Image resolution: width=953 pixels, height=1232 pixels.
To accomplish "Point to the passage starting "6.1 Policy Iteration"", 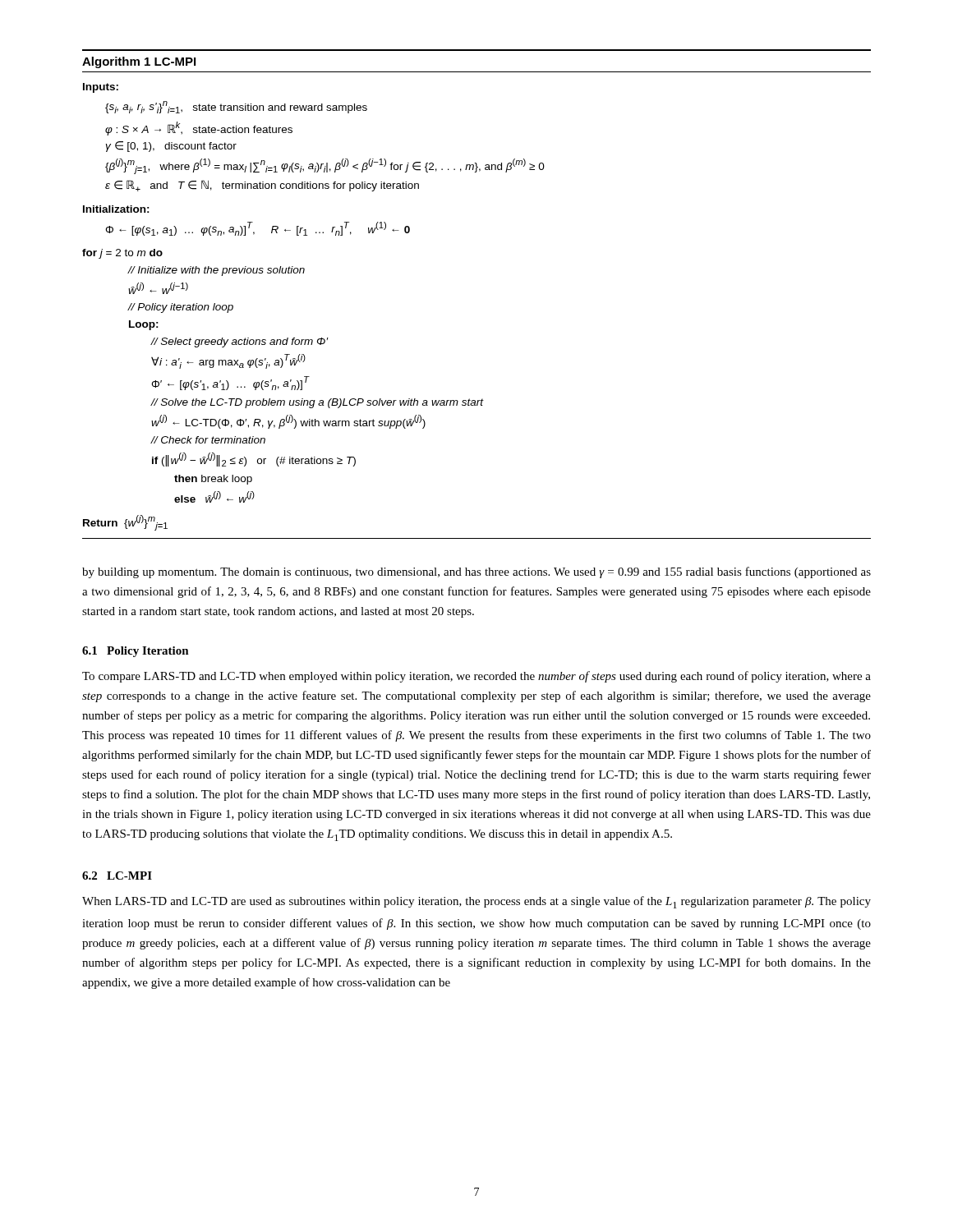I will pyautogui.click(x=135, y=651).
